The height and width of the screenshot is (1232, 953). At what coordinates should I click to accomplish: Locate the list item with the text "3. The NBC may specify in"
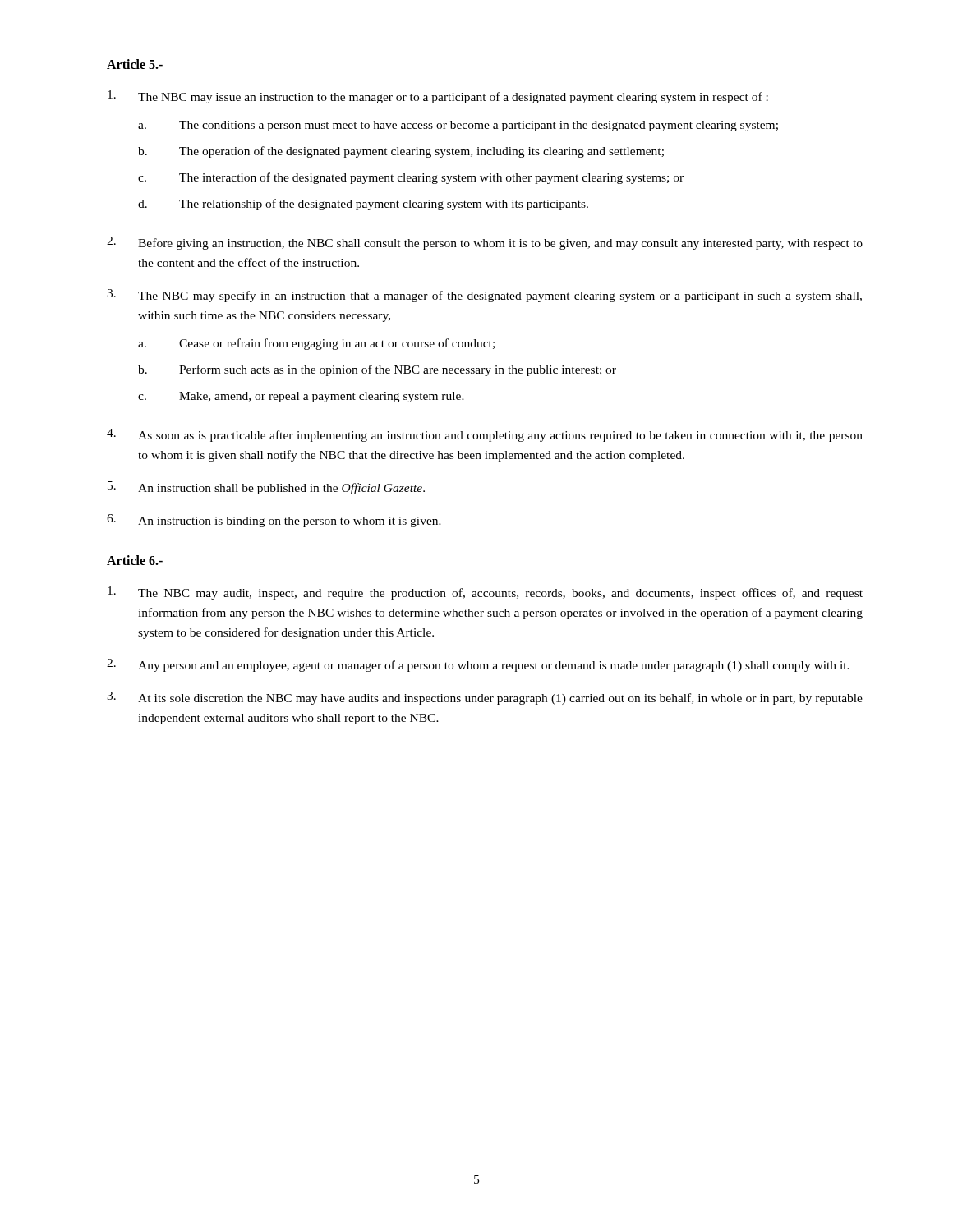tap(485, 349)
